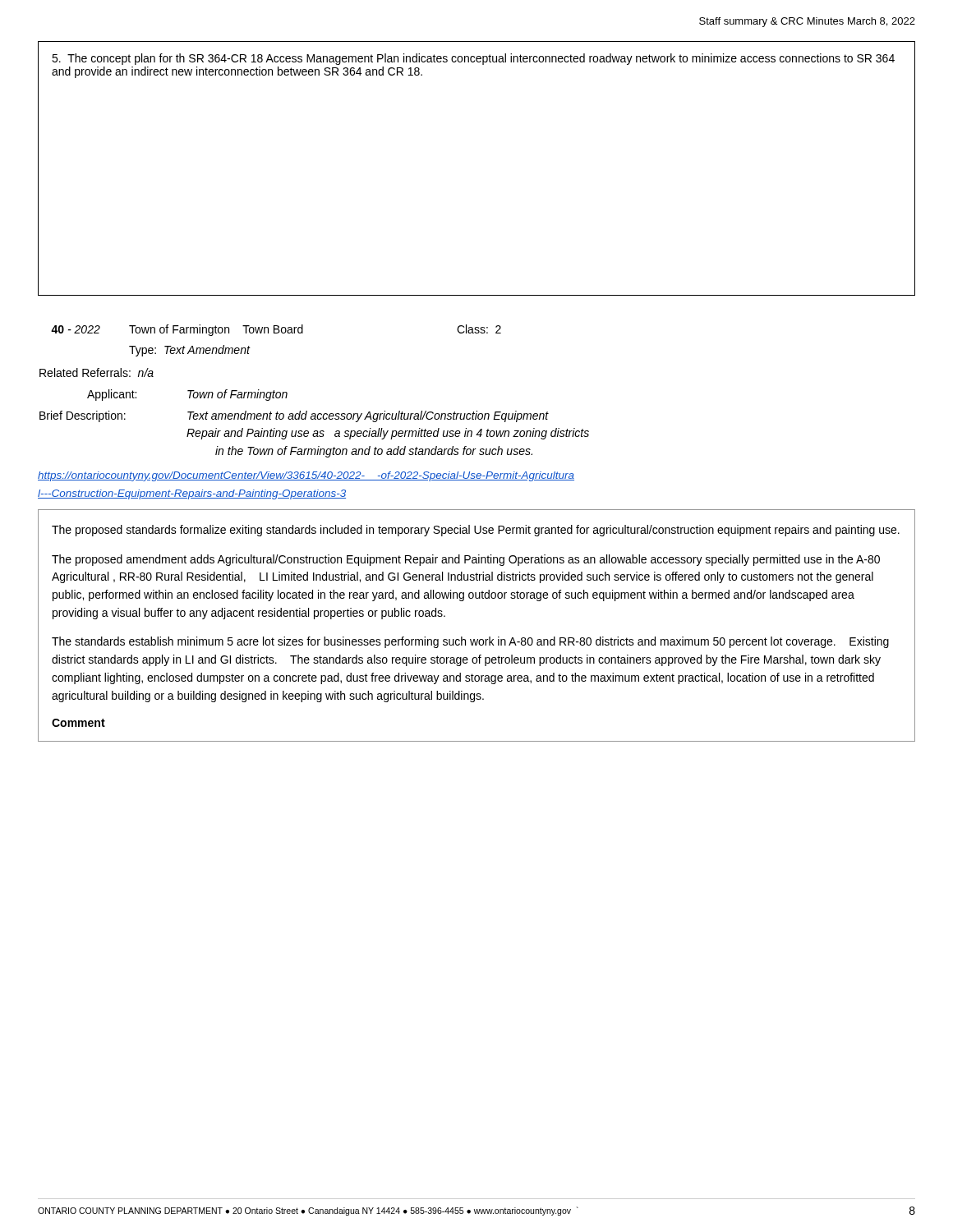Where is the passage that starts "The standards establish minimum 5 acre lot"?

click(x=470, y=669)
